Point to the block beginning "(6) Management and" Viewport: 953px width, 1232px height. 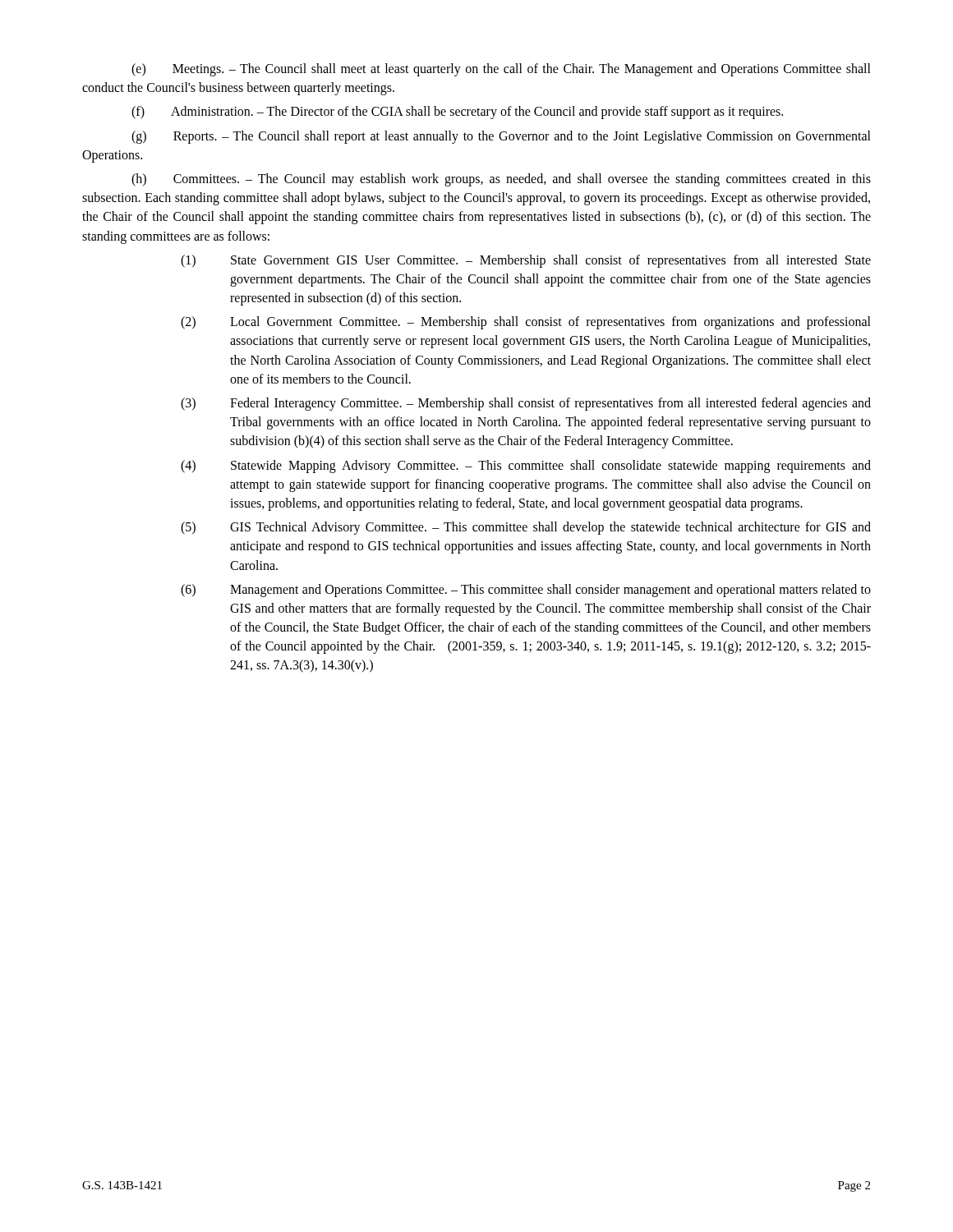526,627
